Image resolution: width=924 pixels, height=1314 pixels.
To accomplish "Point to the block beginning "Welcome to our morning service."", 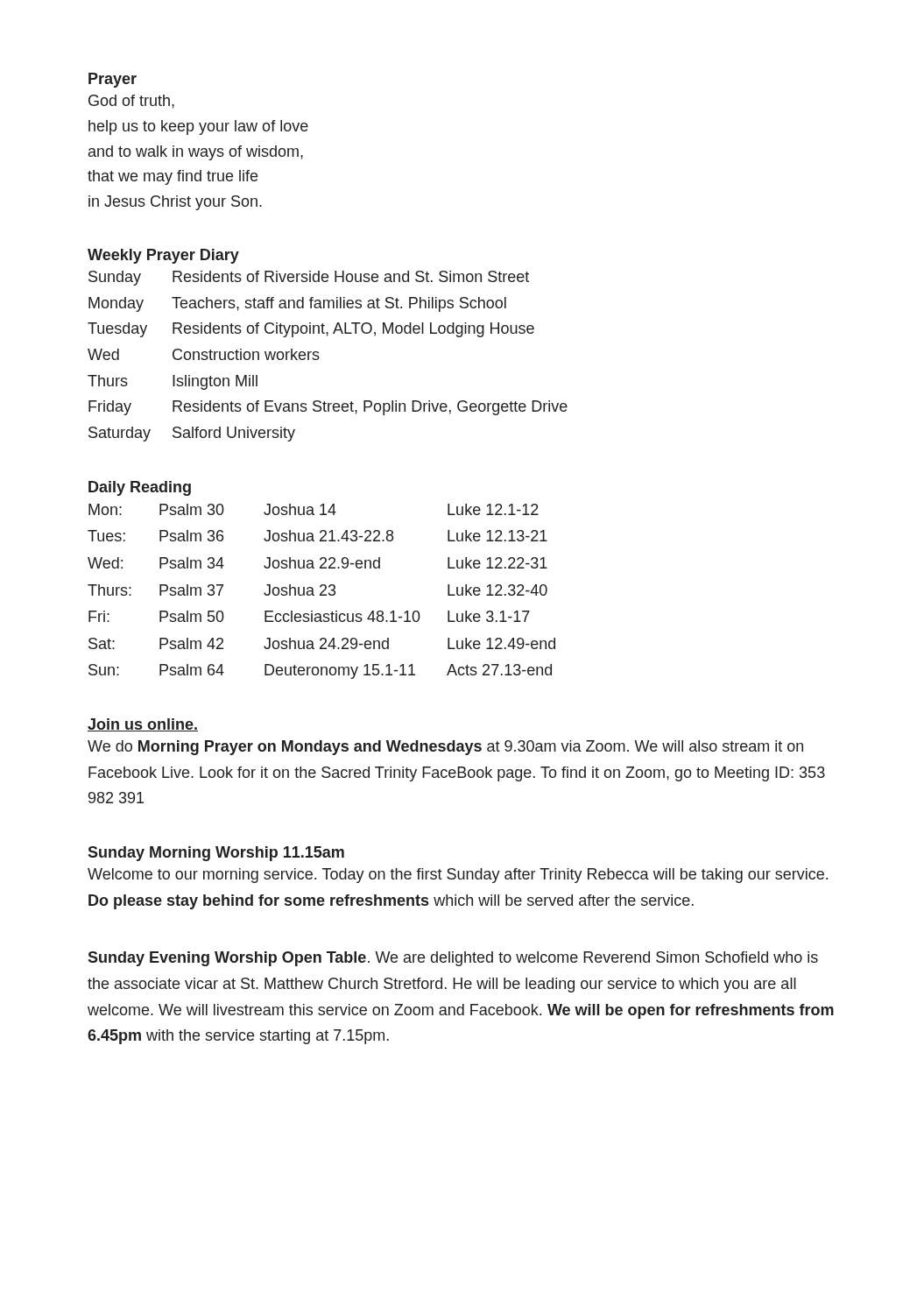I will pyautogui.click(x=462, y=888).
